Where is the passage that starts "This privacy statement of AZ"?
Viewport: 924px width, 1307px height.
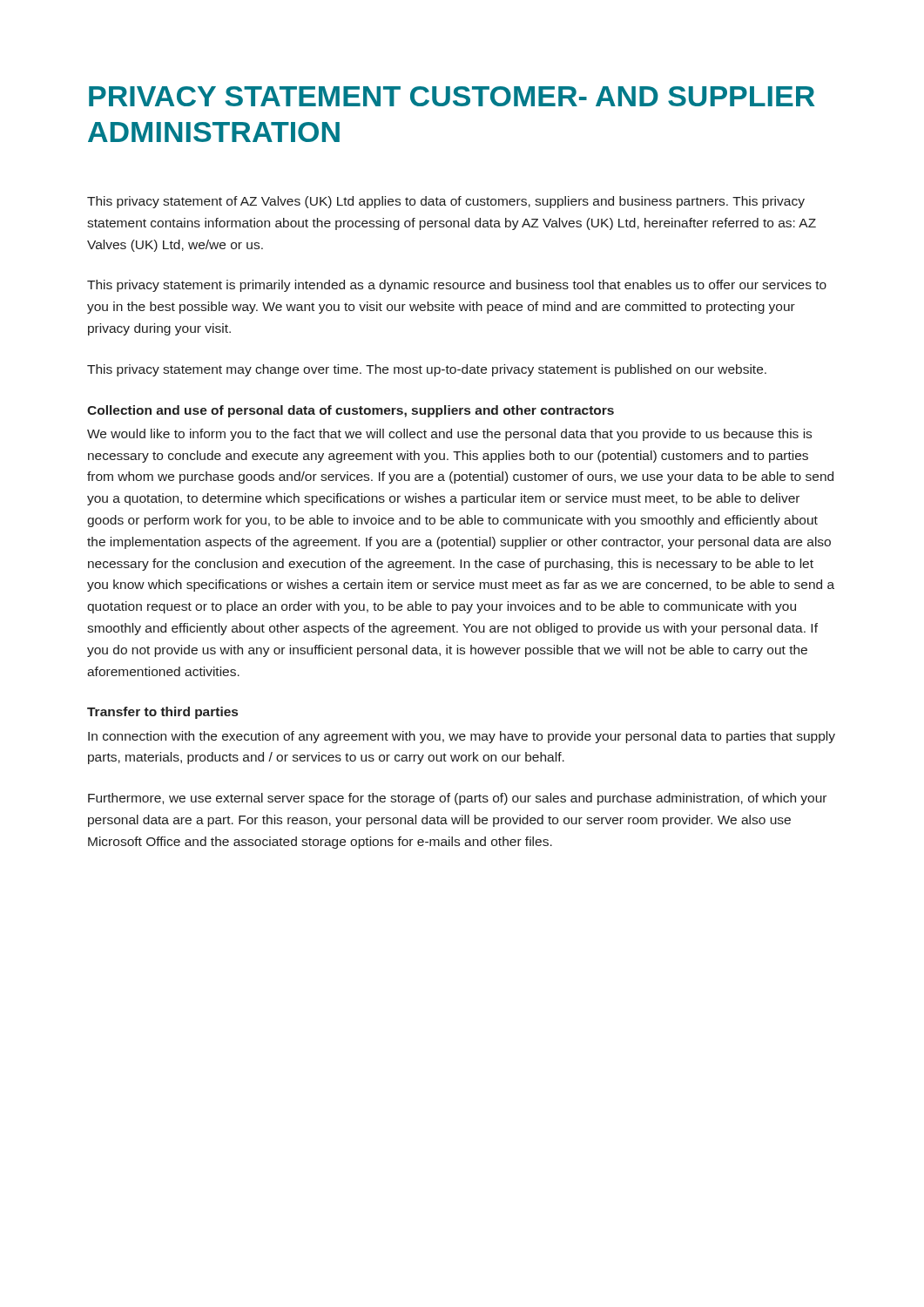click(452, 222)
